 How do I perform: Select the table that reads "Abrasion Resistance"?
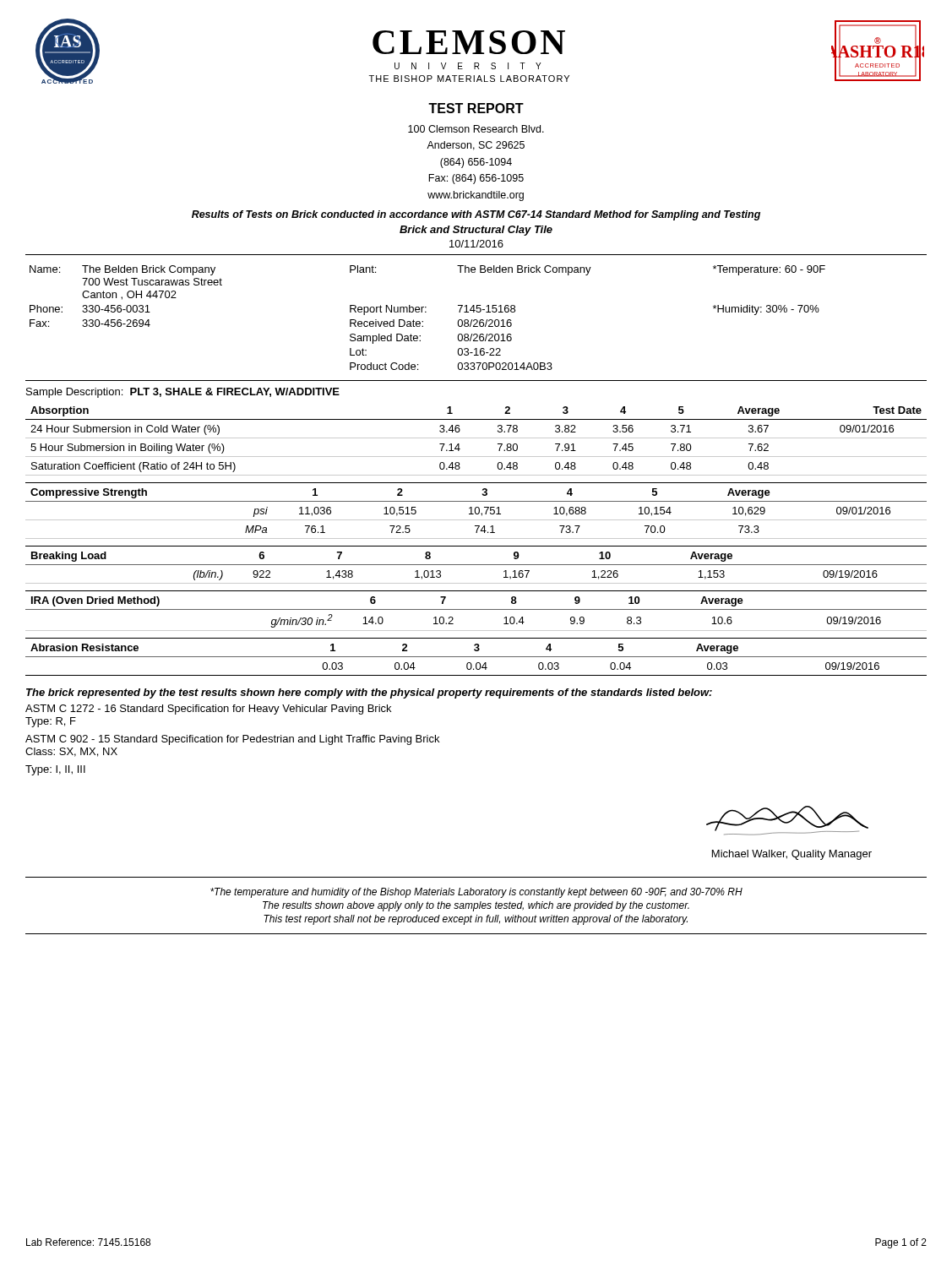tap(476, 657)
